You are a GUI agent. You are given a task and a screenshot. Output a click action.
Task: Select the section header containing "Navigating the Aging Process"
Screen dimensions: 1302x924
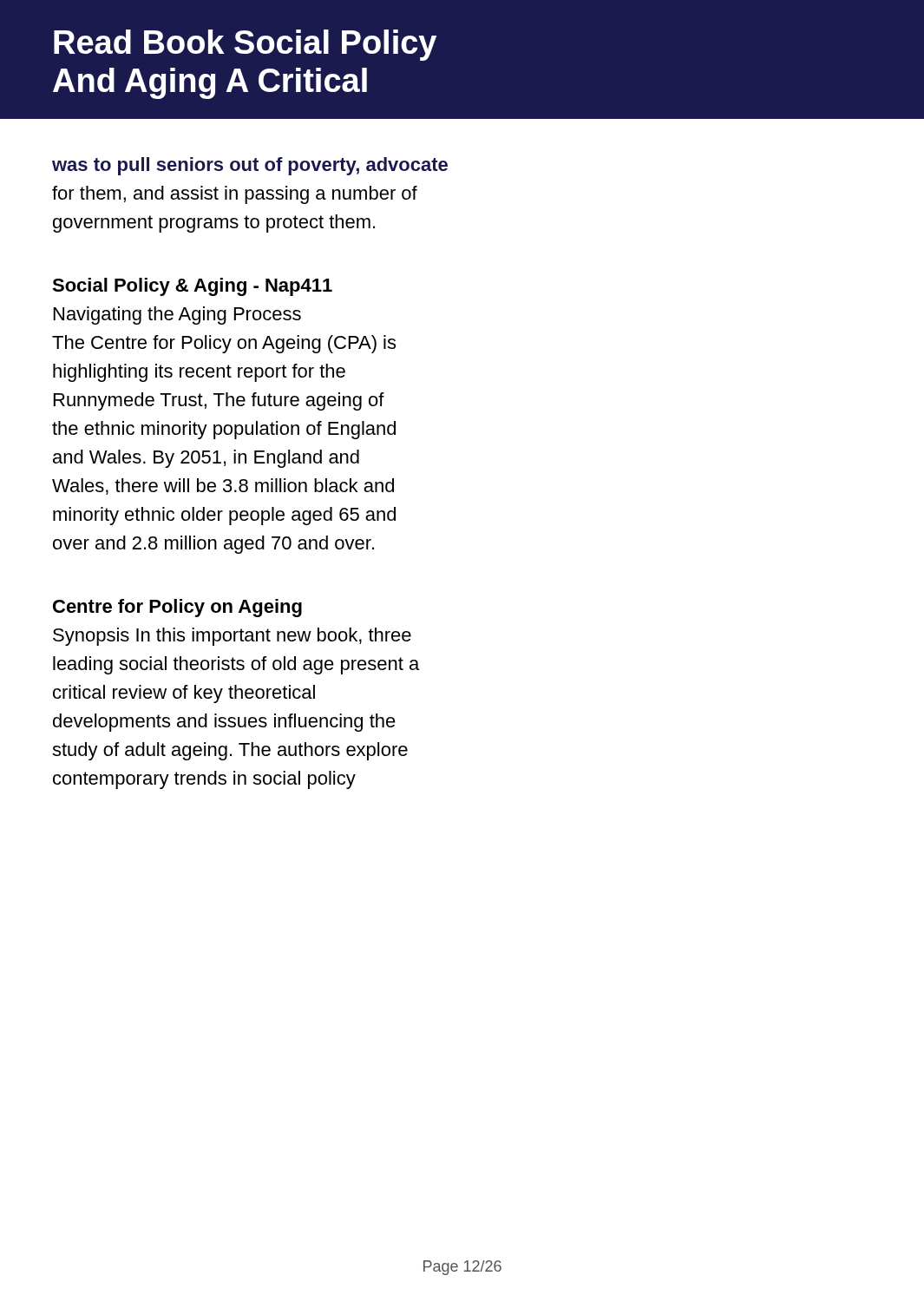click(177, 316)
